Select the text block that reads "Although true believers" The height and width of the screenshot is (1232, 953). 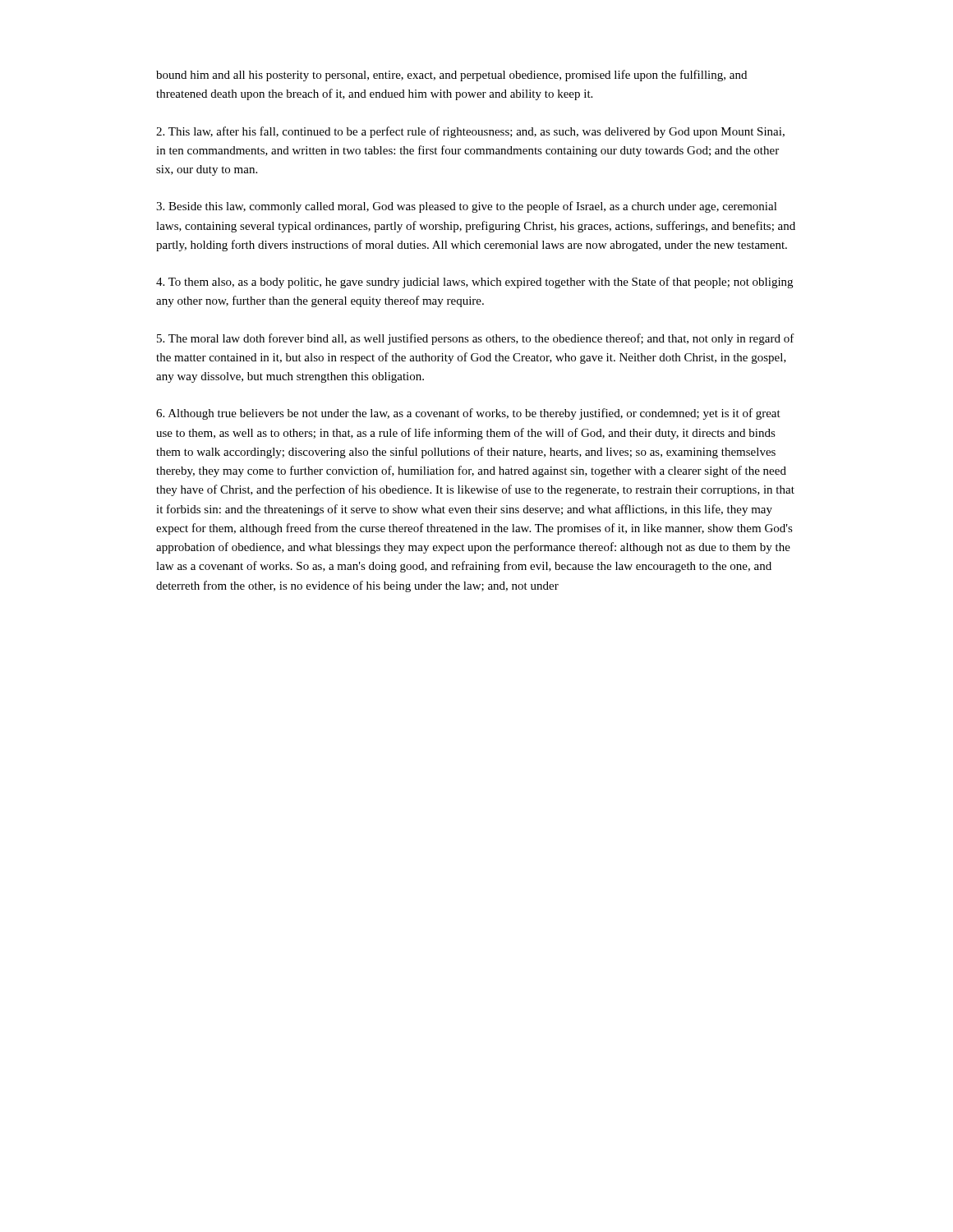point(475,499)
